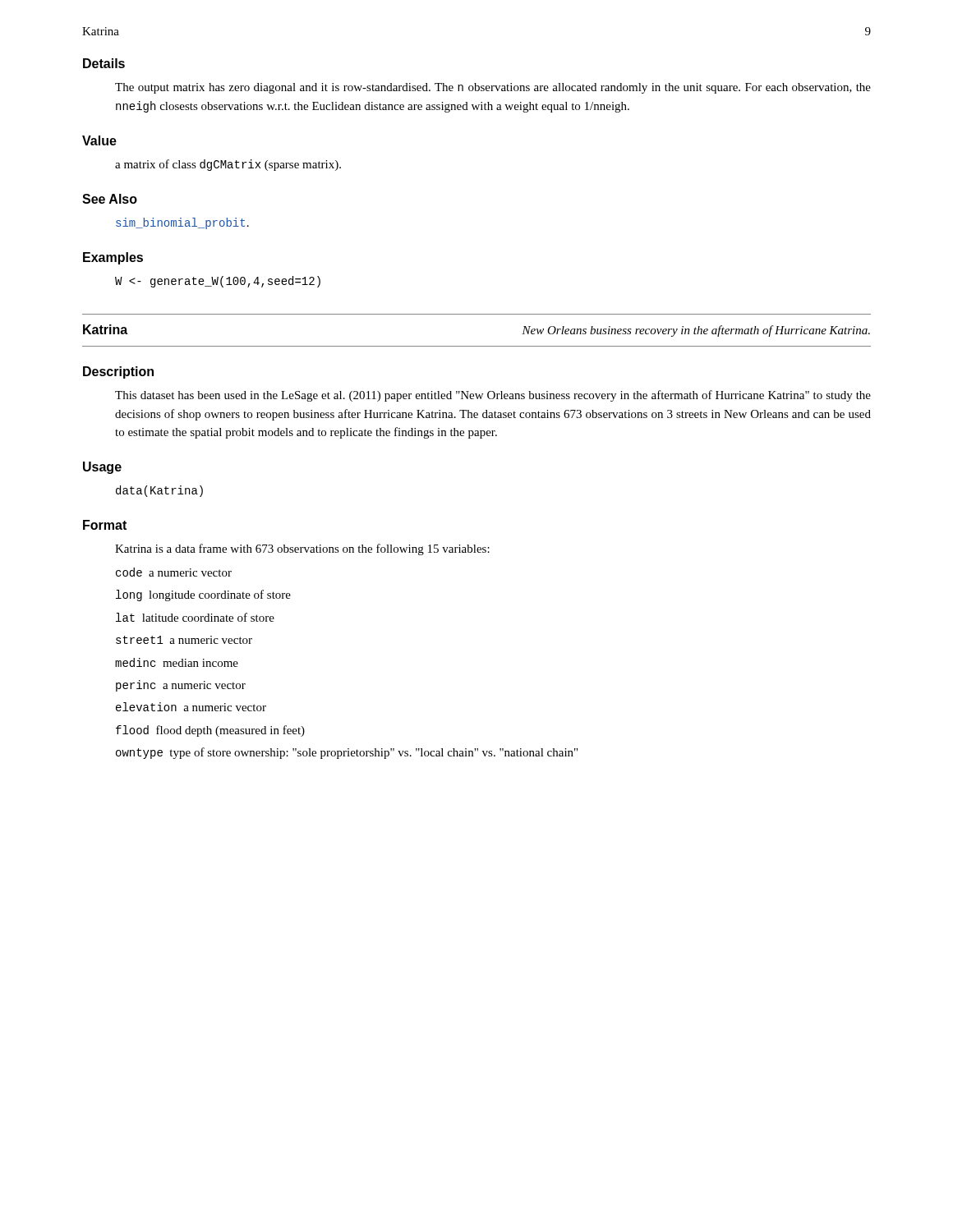Find the list item containing "perinc a numeric vector"
Screen dimensions: 1232x953
click(181, 686)
